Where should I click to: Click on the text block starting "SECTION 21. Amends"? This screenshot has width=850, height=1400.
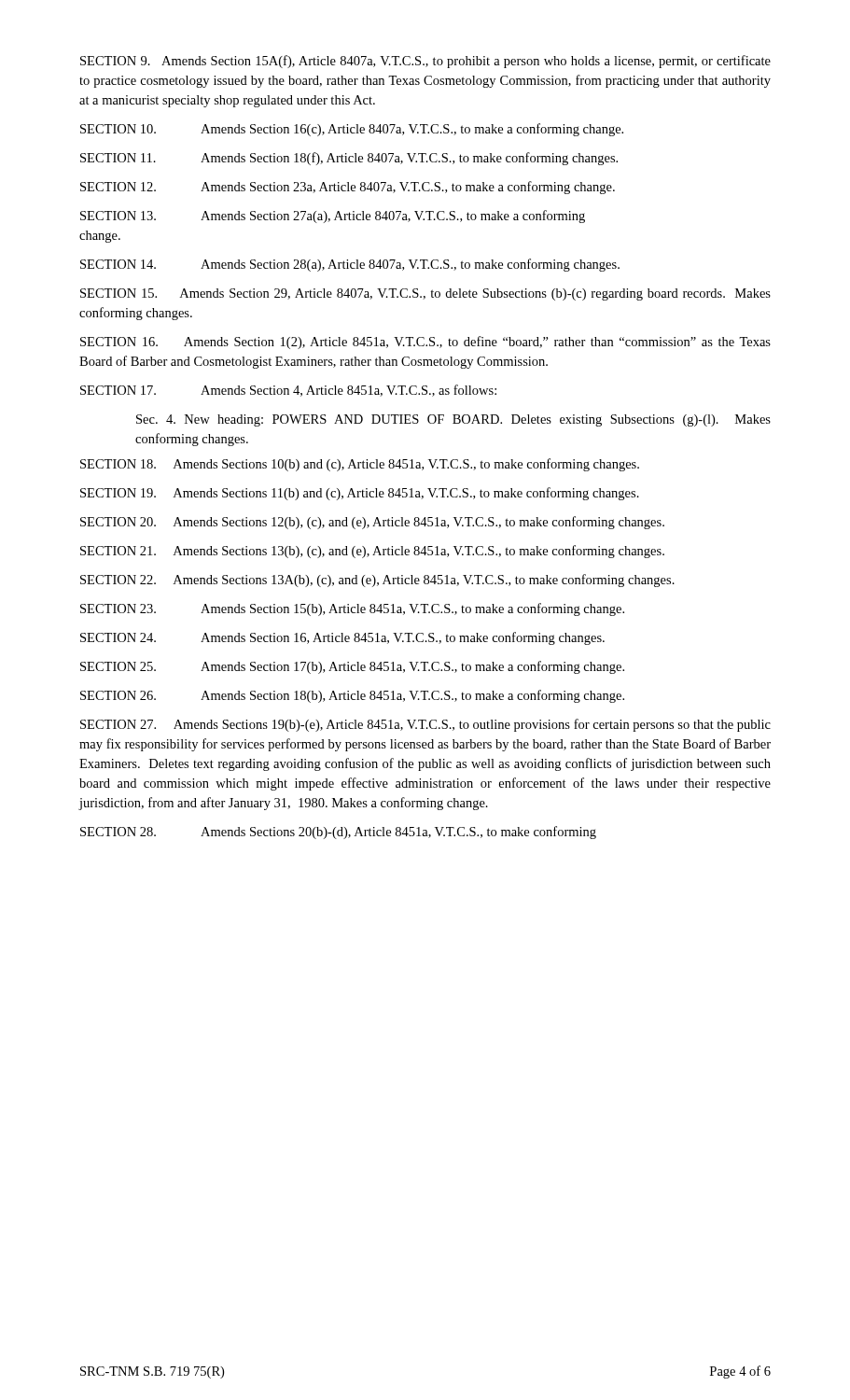[x=372, y=551]
